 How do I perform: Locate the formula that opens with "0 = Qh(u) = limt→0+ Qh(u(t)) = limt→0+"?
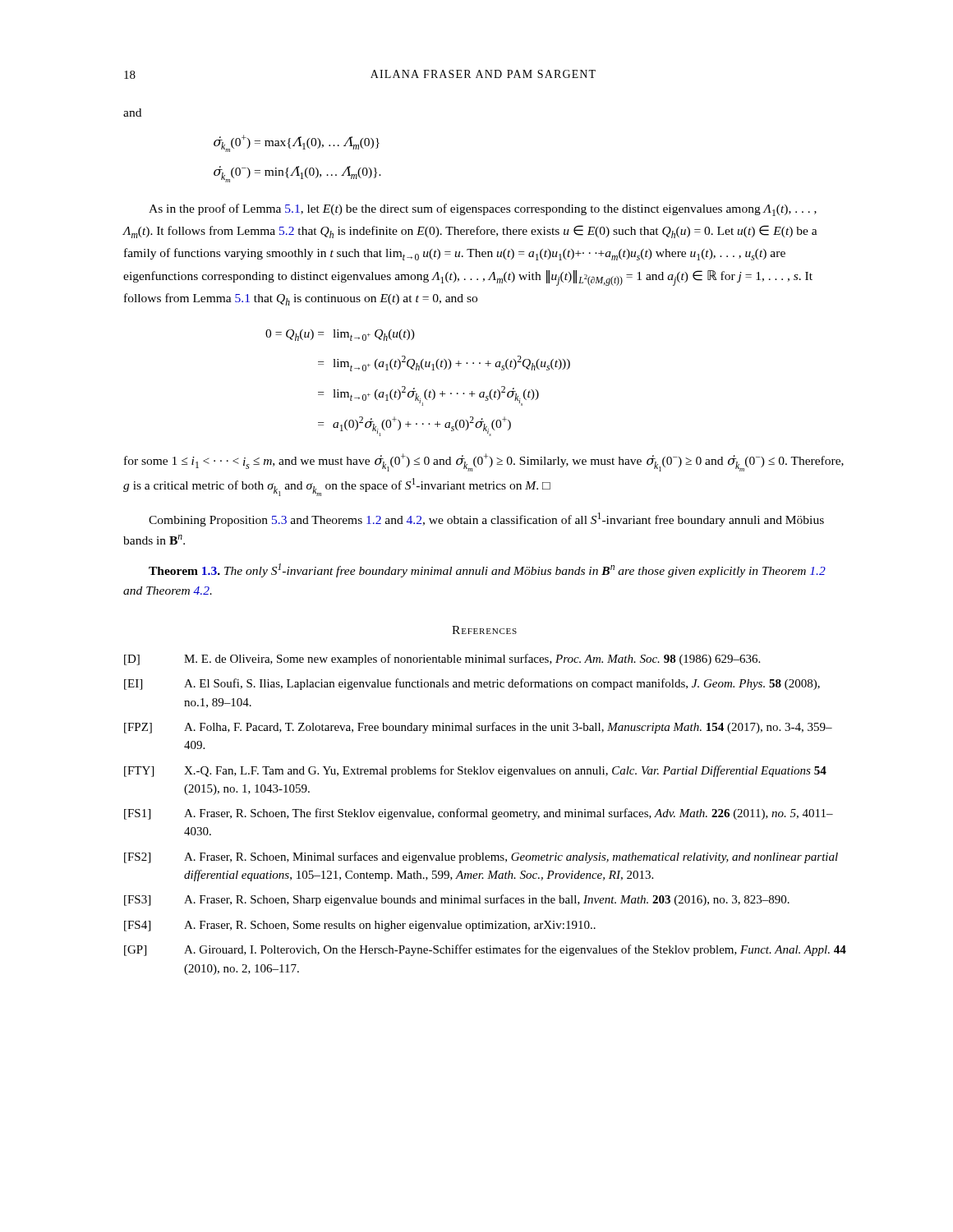[485, 380]
